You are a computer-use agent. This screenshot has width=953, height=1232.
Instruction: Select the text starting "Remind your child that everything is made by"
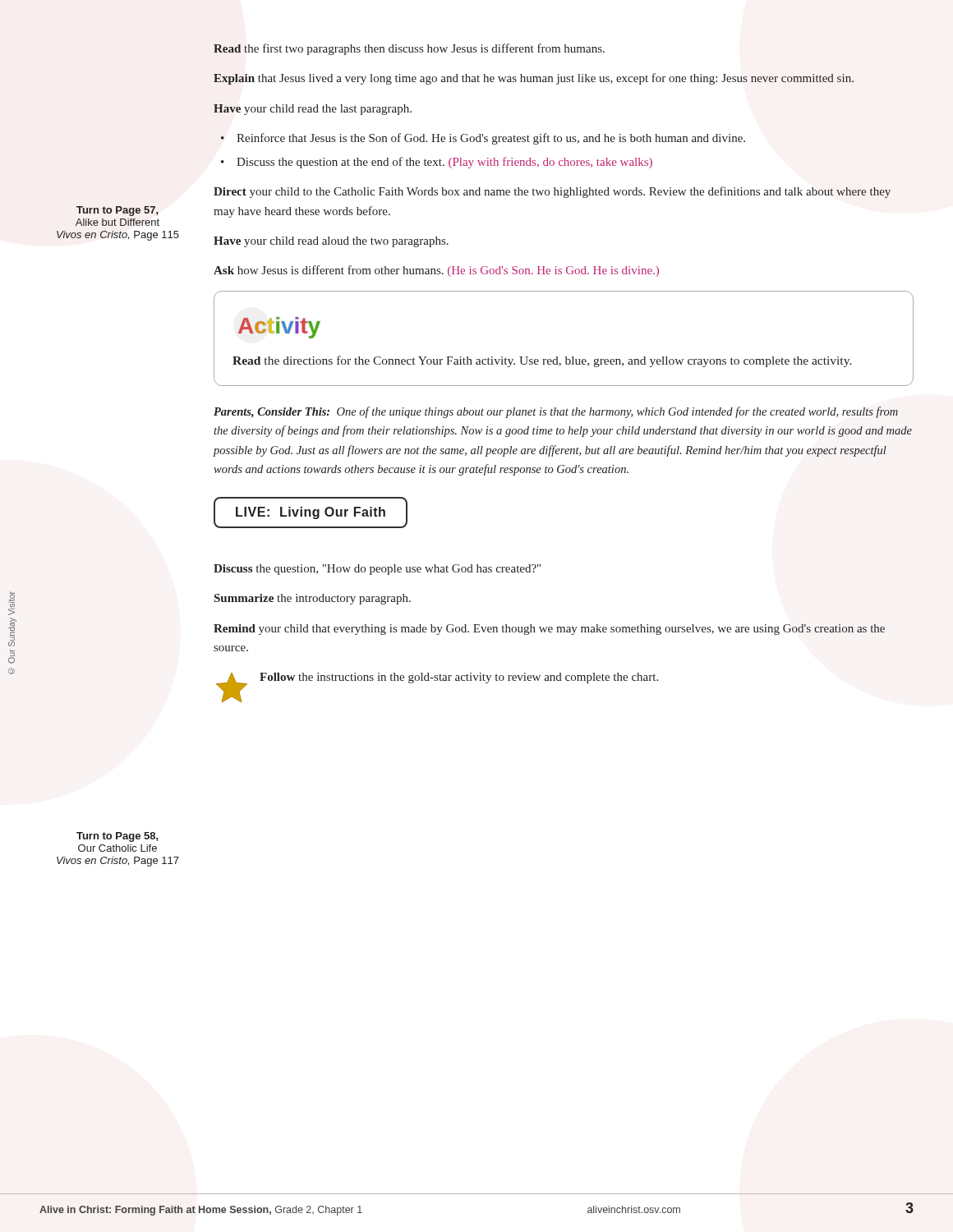tap(549, 637)
